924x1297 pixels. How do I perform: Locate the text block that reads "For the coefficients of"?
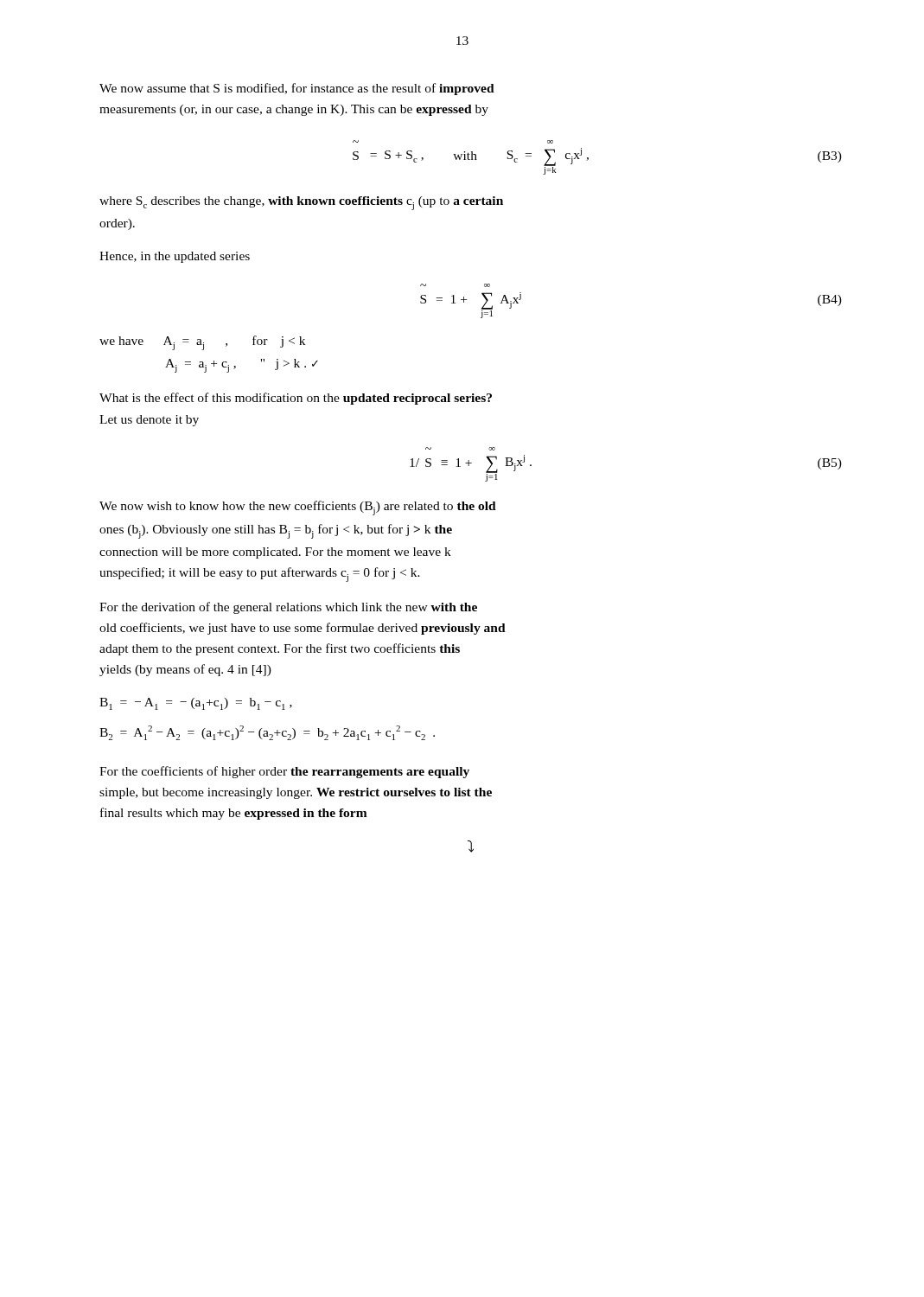pyautogui.click(x=296, y=791)
